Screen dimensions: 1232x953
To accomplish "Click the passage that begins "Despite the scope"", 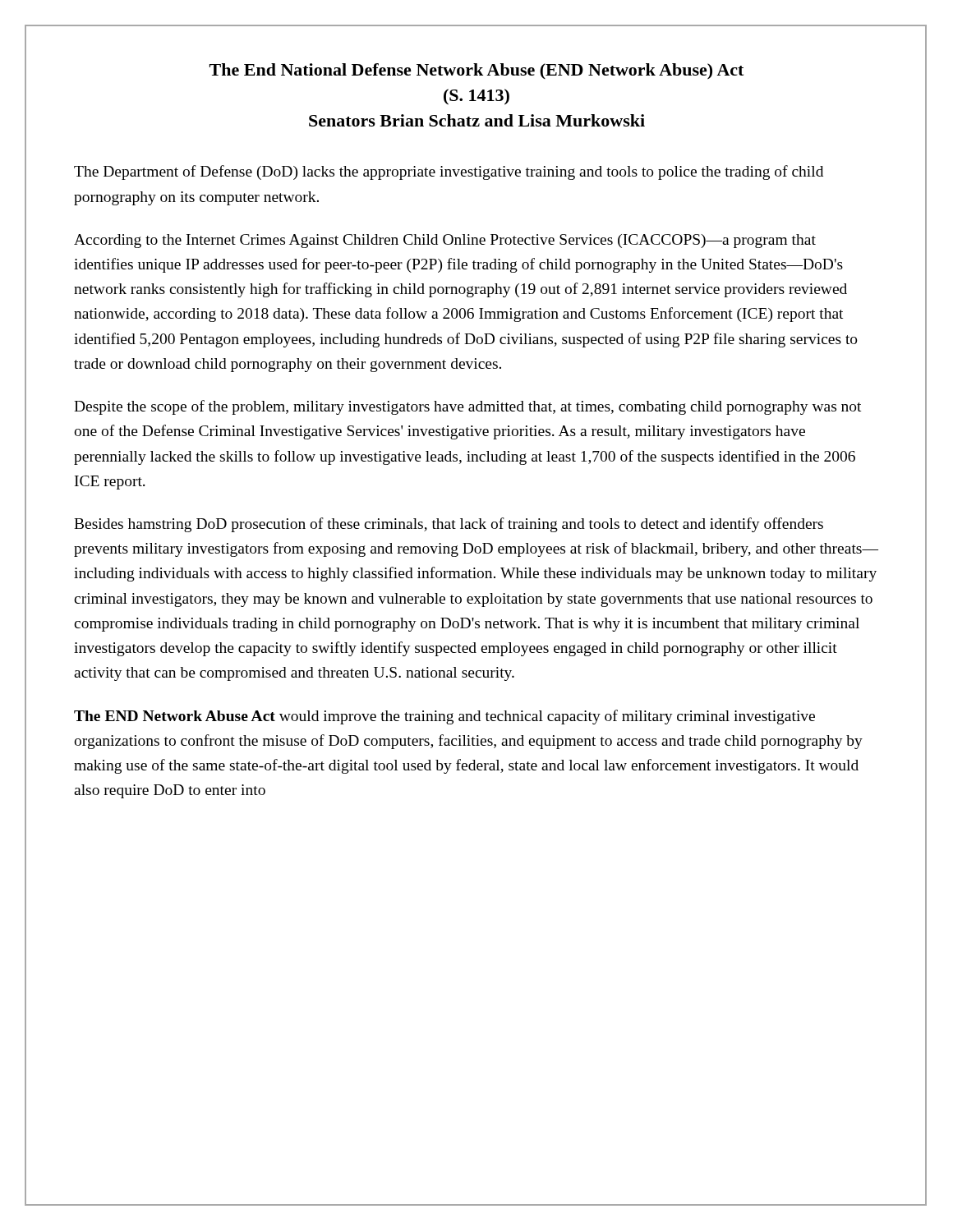I will pyautogui.click(x=468, y=444).
